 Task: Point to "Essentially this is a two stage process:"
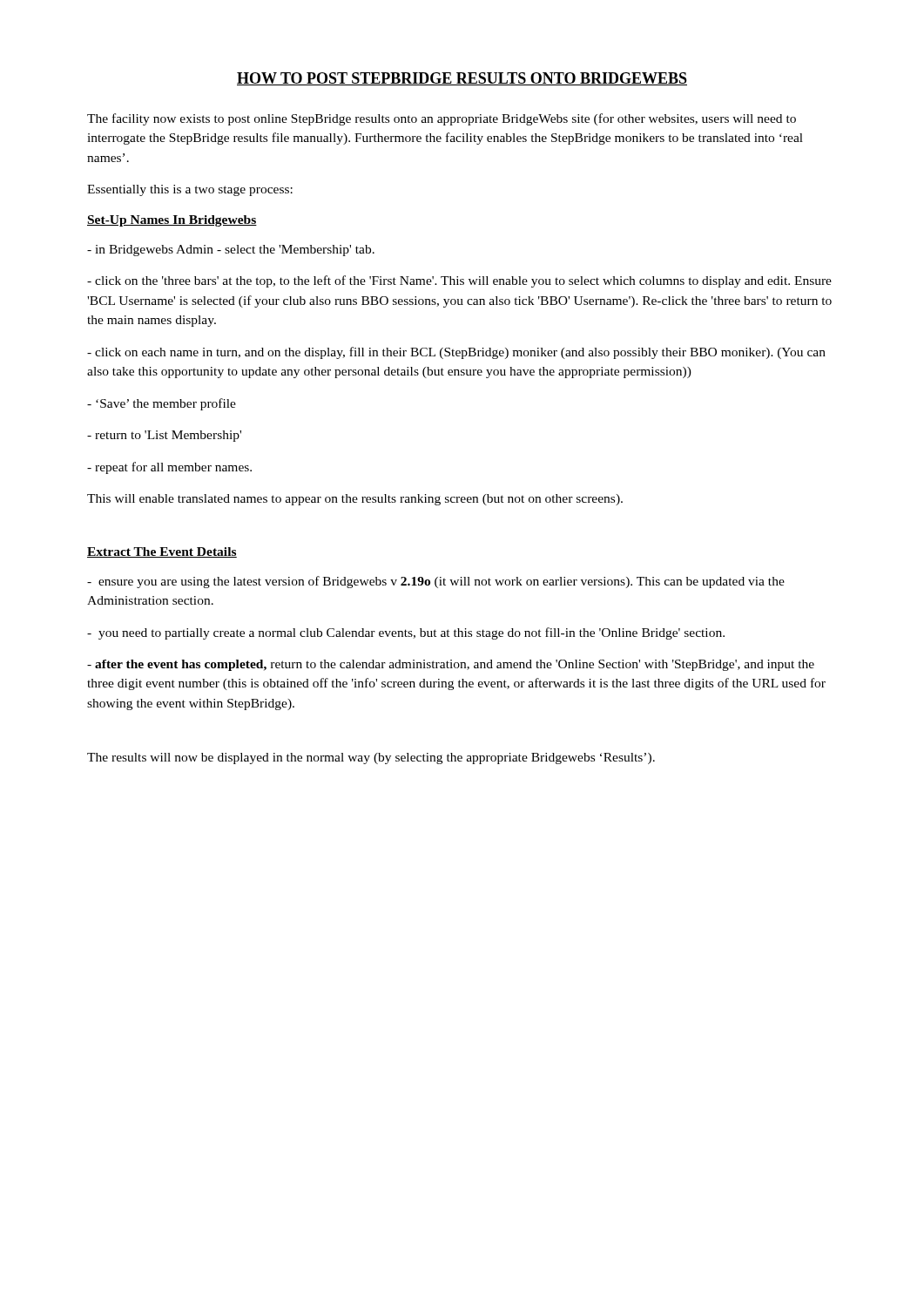pyautogui.click(x=190, y=189)
